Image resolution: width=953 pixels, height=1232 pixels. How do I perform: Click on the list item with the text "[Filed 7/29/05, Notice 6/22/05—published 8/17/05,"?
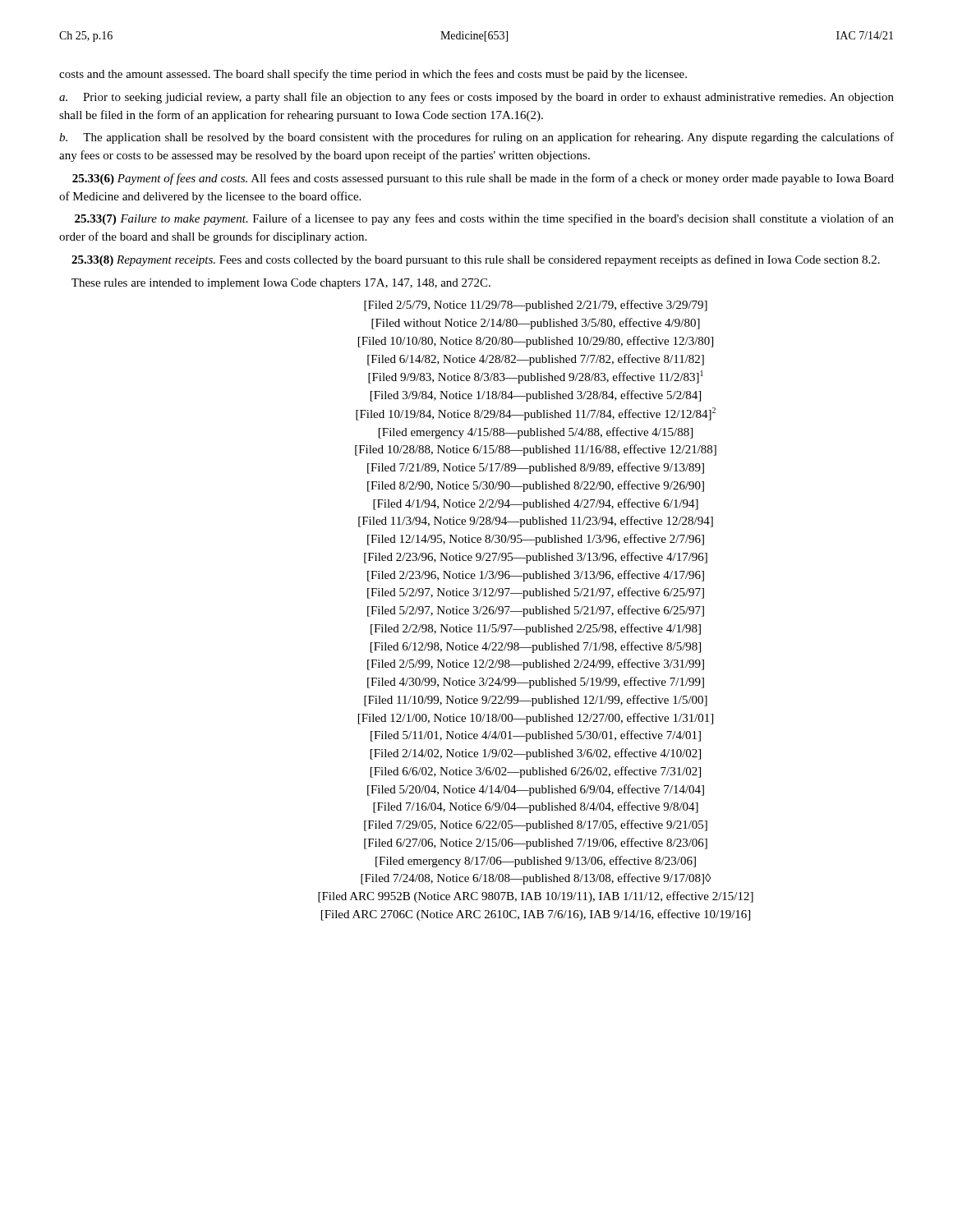click(536, 825)
